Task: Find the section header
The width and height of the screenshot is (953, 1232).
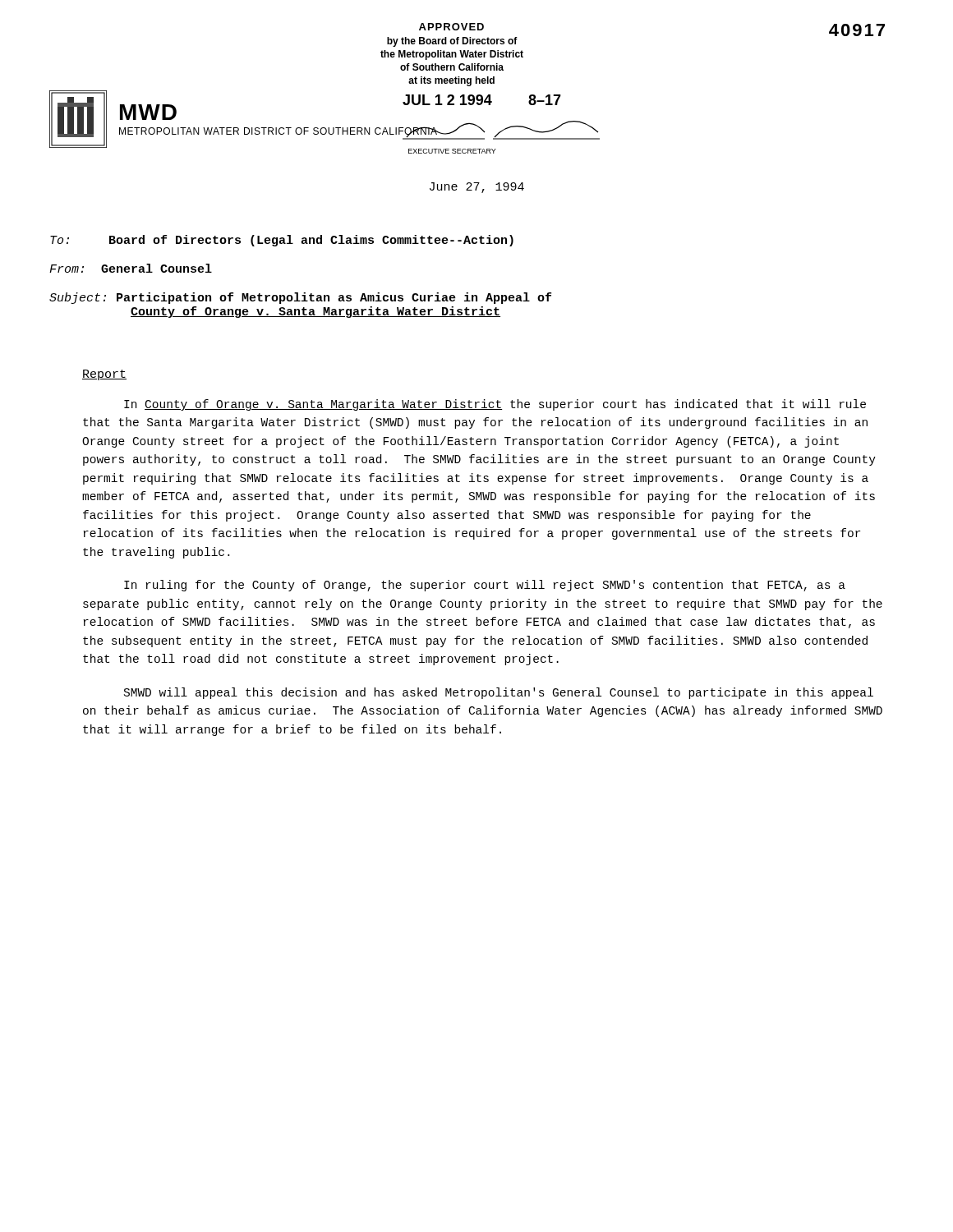Action: tap(104, 375)
